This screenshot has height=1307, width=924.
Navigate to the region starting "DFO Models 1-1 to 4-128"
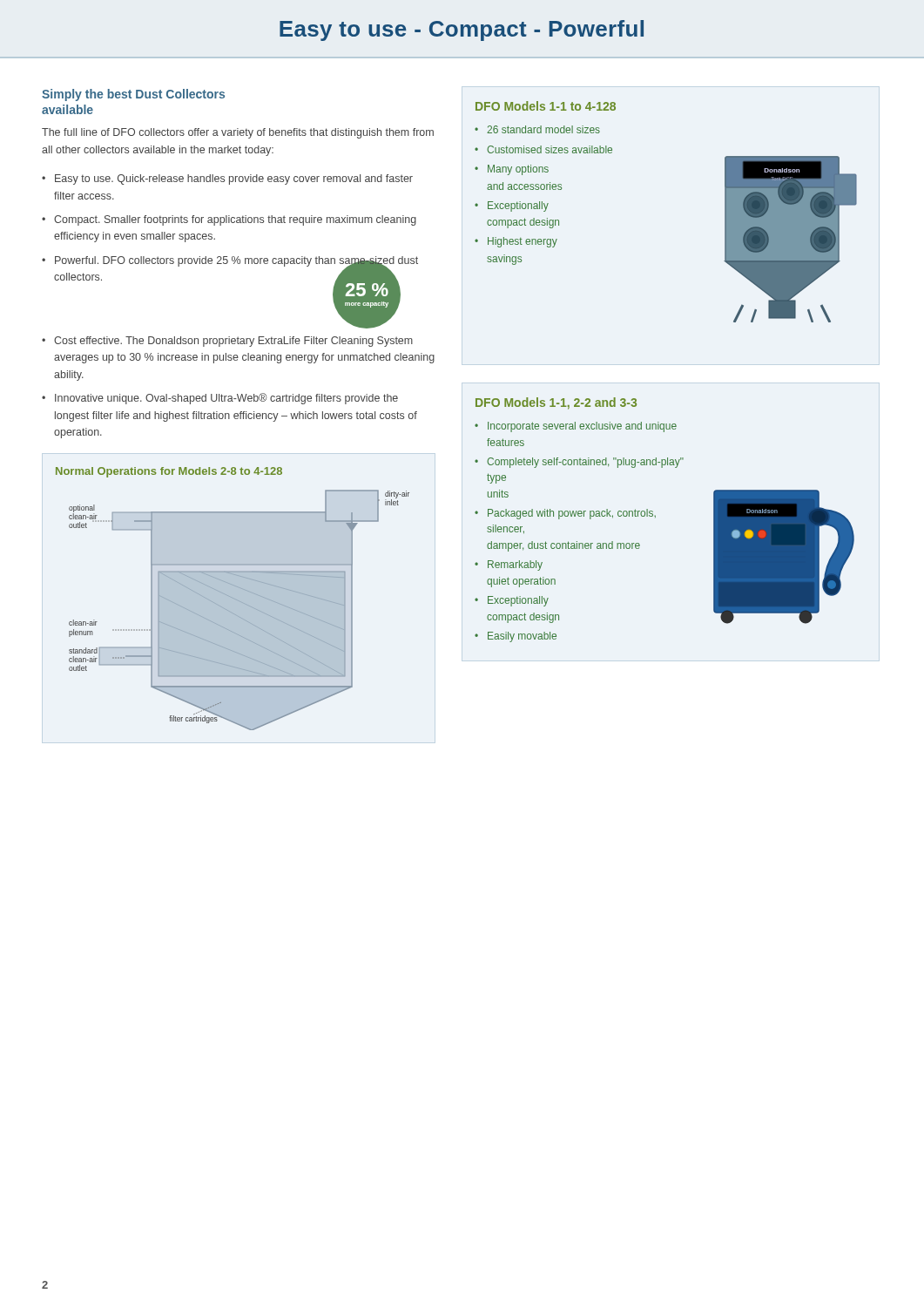[x=545, y=106]
